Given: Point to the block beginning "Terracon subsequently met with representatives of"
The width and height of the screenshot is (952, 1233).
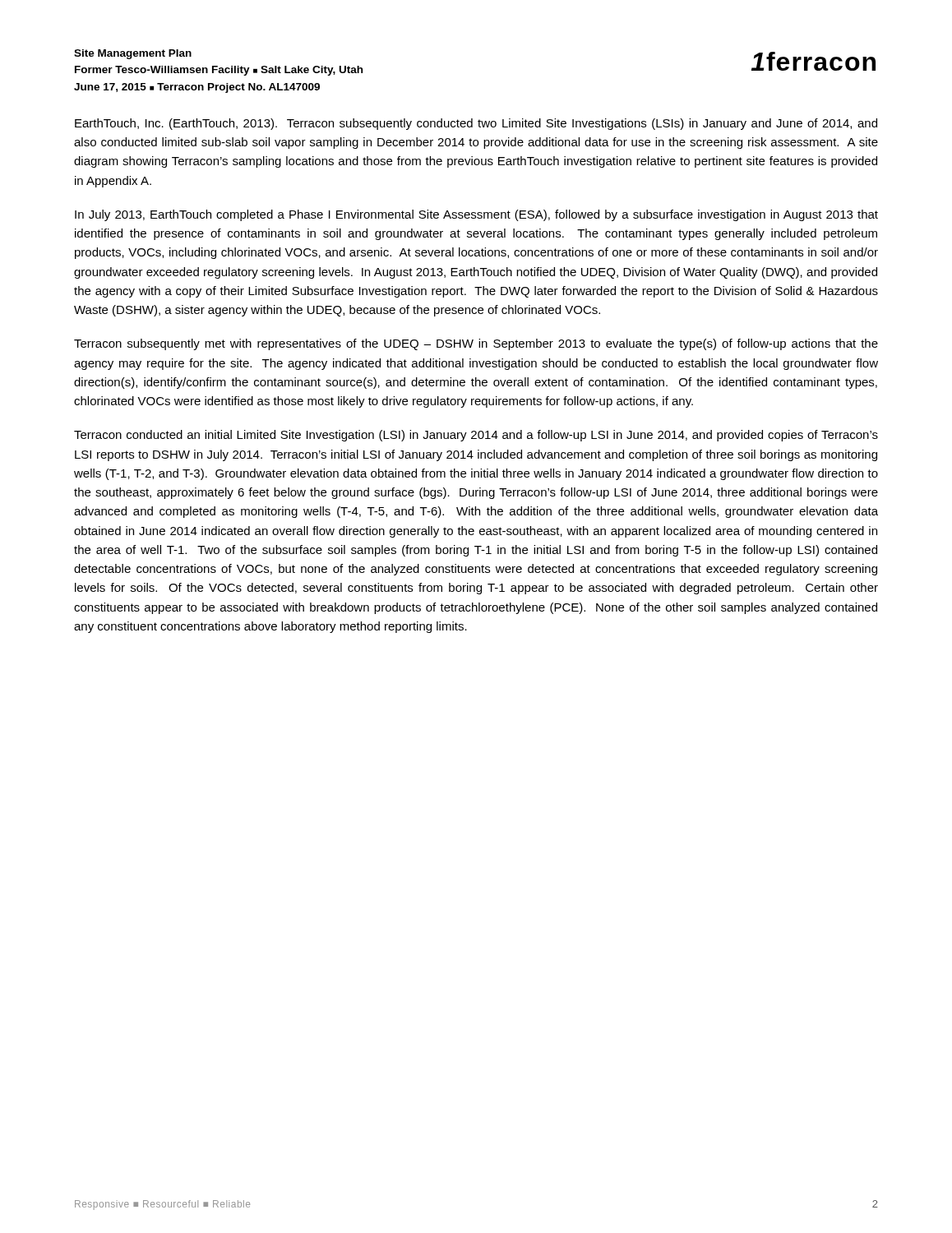Looking at the screenshot, I should pyautogui.click(x=476, y=372).
